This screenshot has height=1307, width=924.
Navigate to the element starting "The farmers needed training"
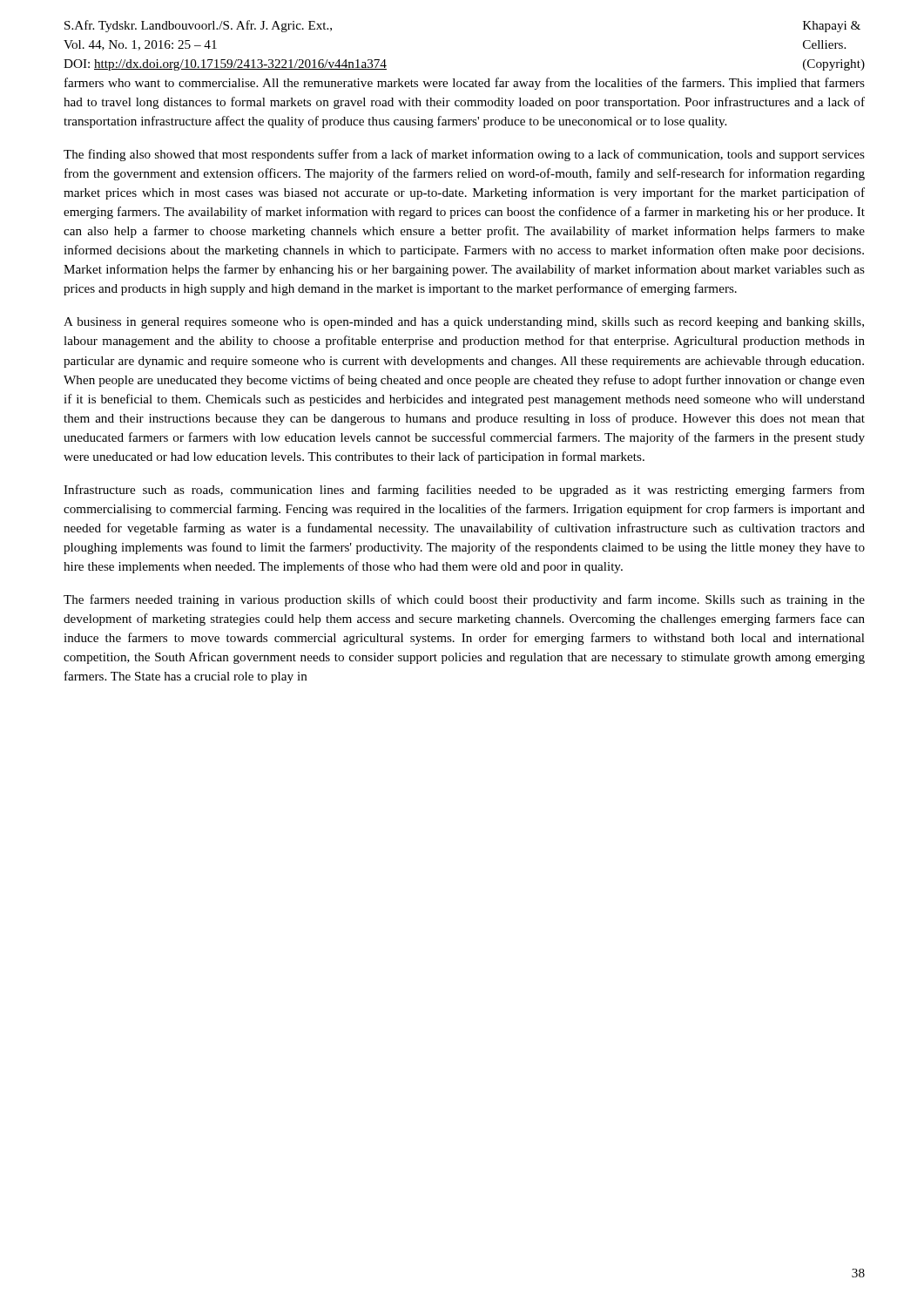coord(464,637)
